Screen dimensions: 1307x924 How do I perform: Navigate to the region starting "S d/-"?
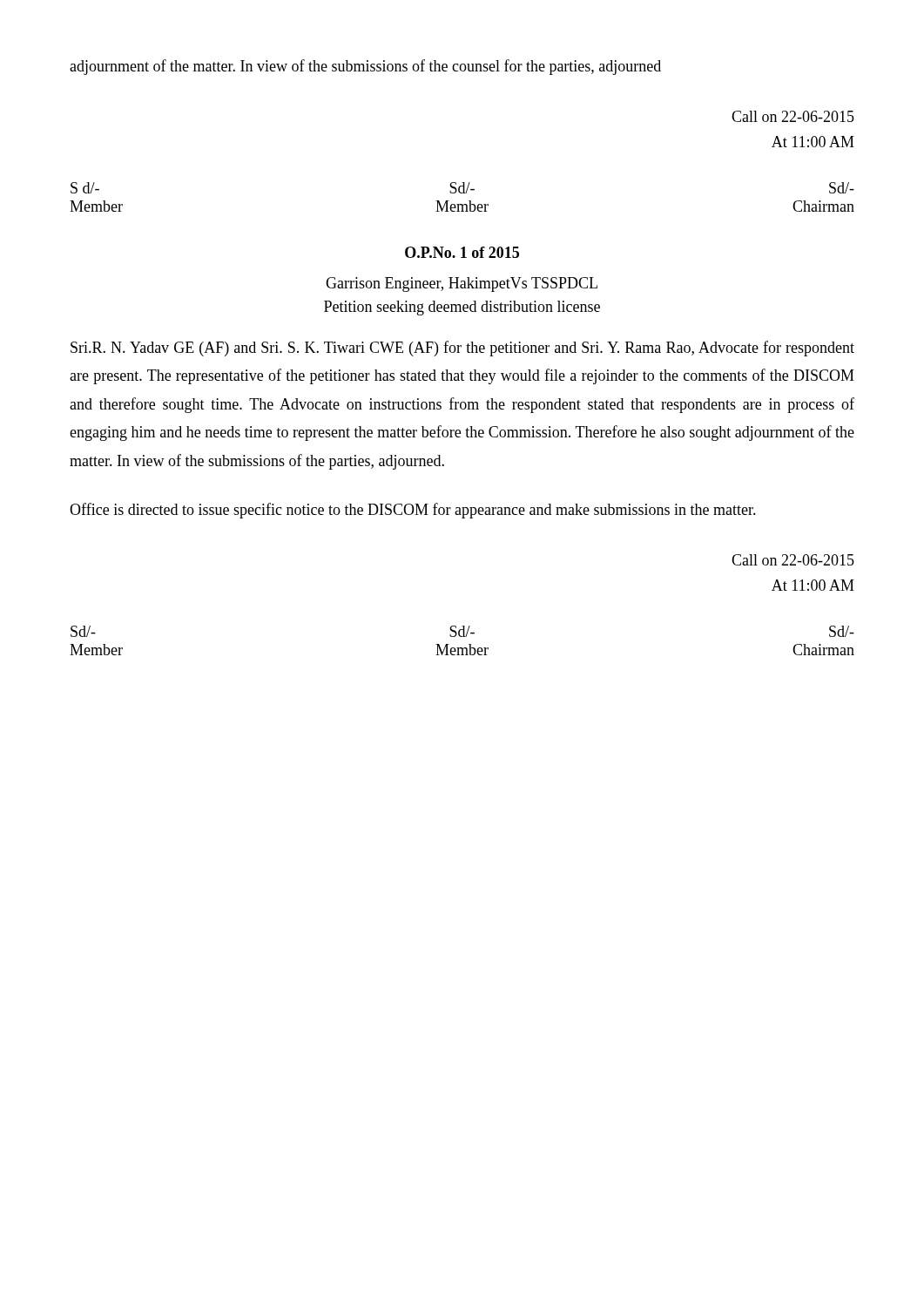(x=85, y=188)
